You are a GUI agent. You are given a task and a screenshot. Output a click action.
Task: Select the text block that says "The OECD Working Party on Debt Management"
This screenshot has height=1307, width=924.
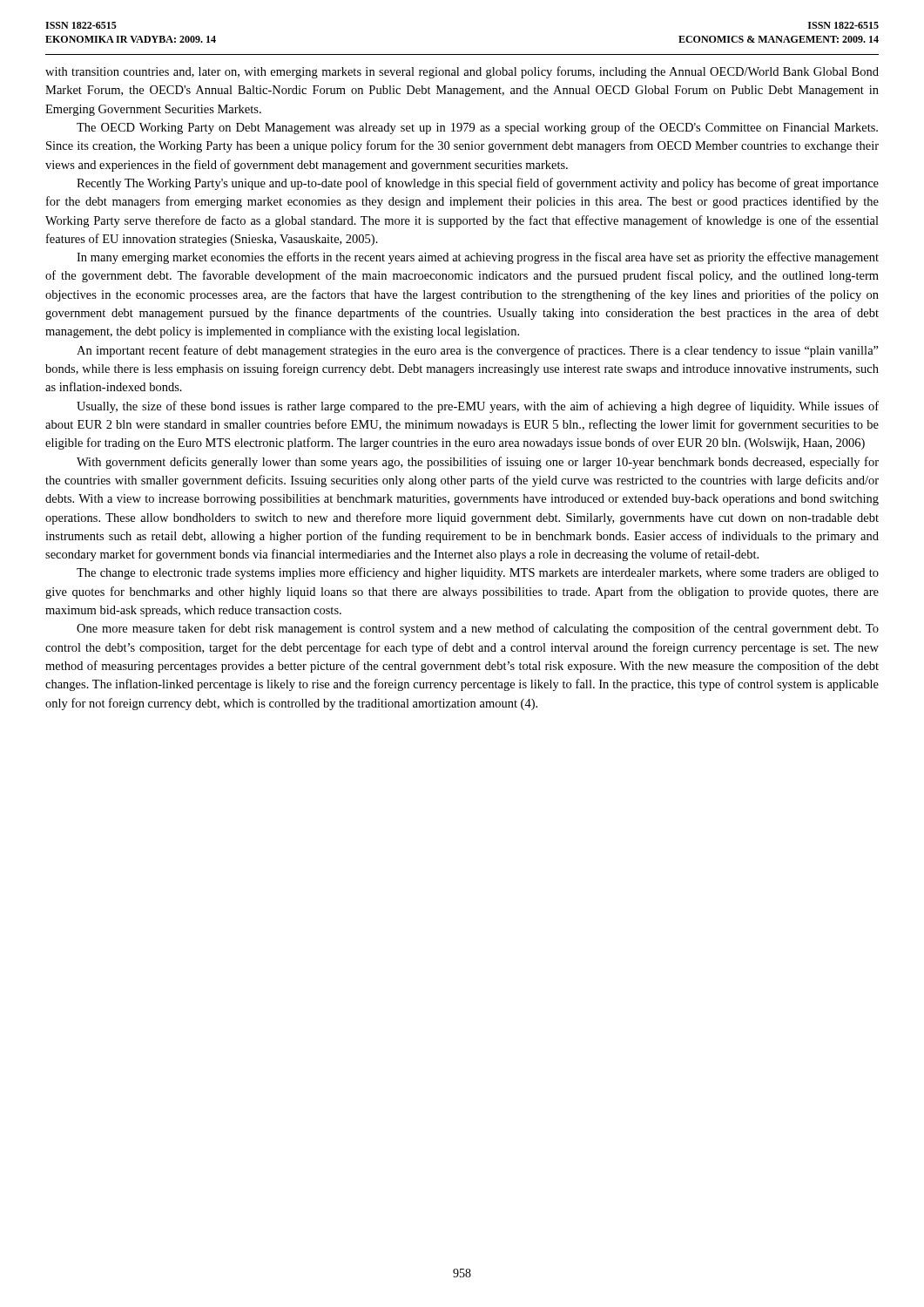click(462, 146)
